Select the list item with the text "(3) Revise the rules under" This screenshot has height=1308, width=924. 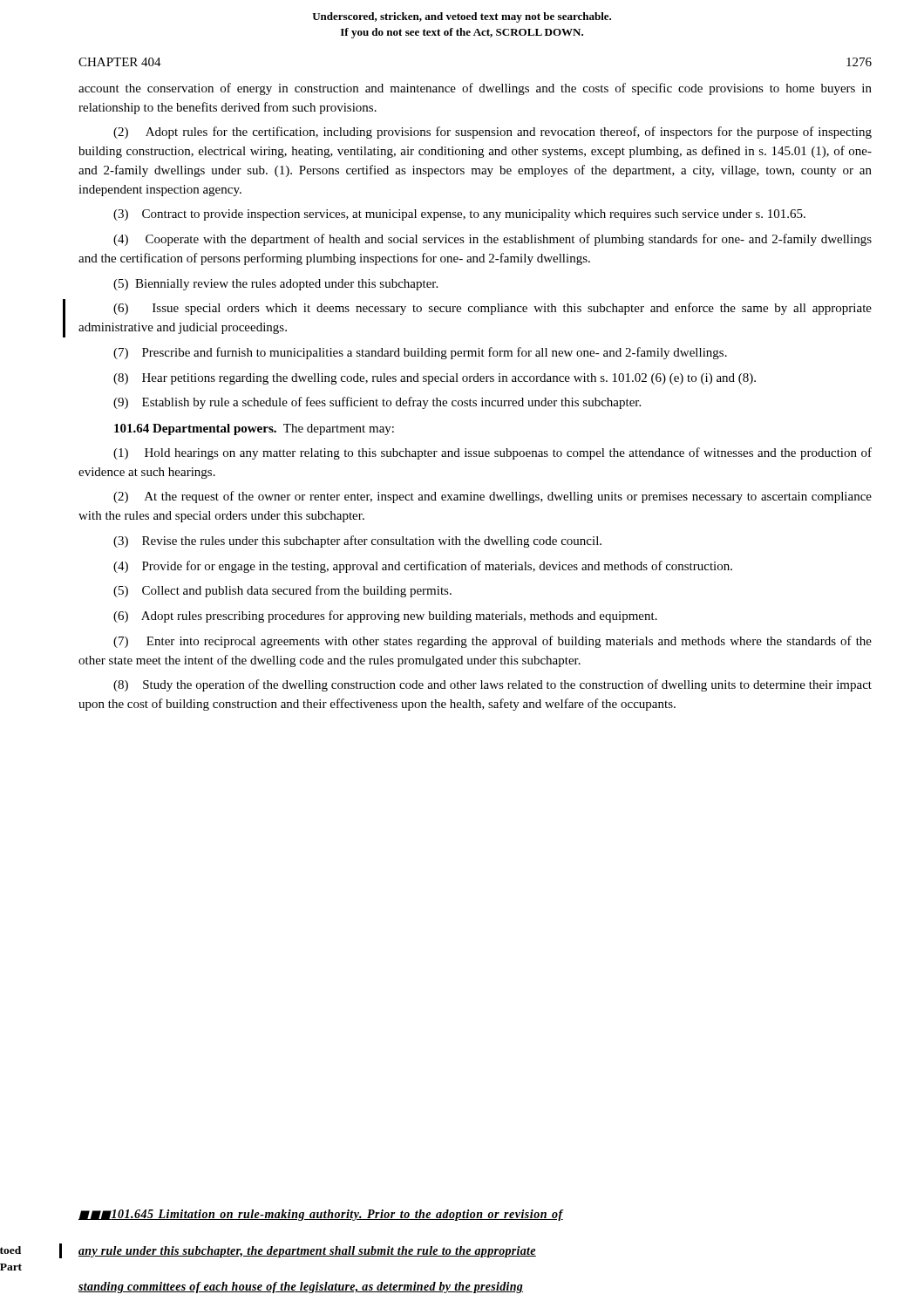[358, 541]
